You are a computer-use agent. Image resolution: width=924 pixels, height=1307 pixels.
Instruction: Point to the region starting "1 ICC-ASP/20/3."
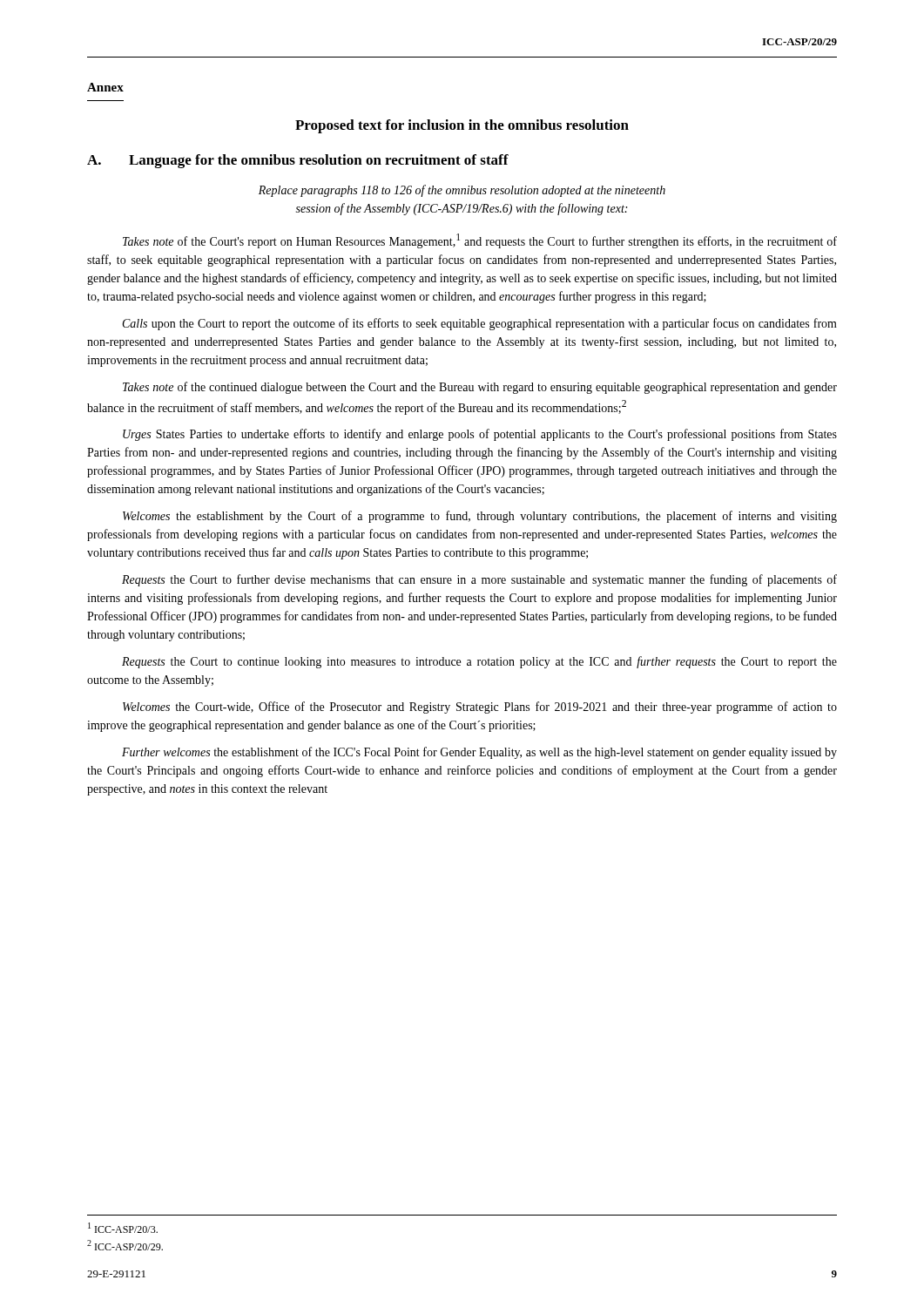123,1229
